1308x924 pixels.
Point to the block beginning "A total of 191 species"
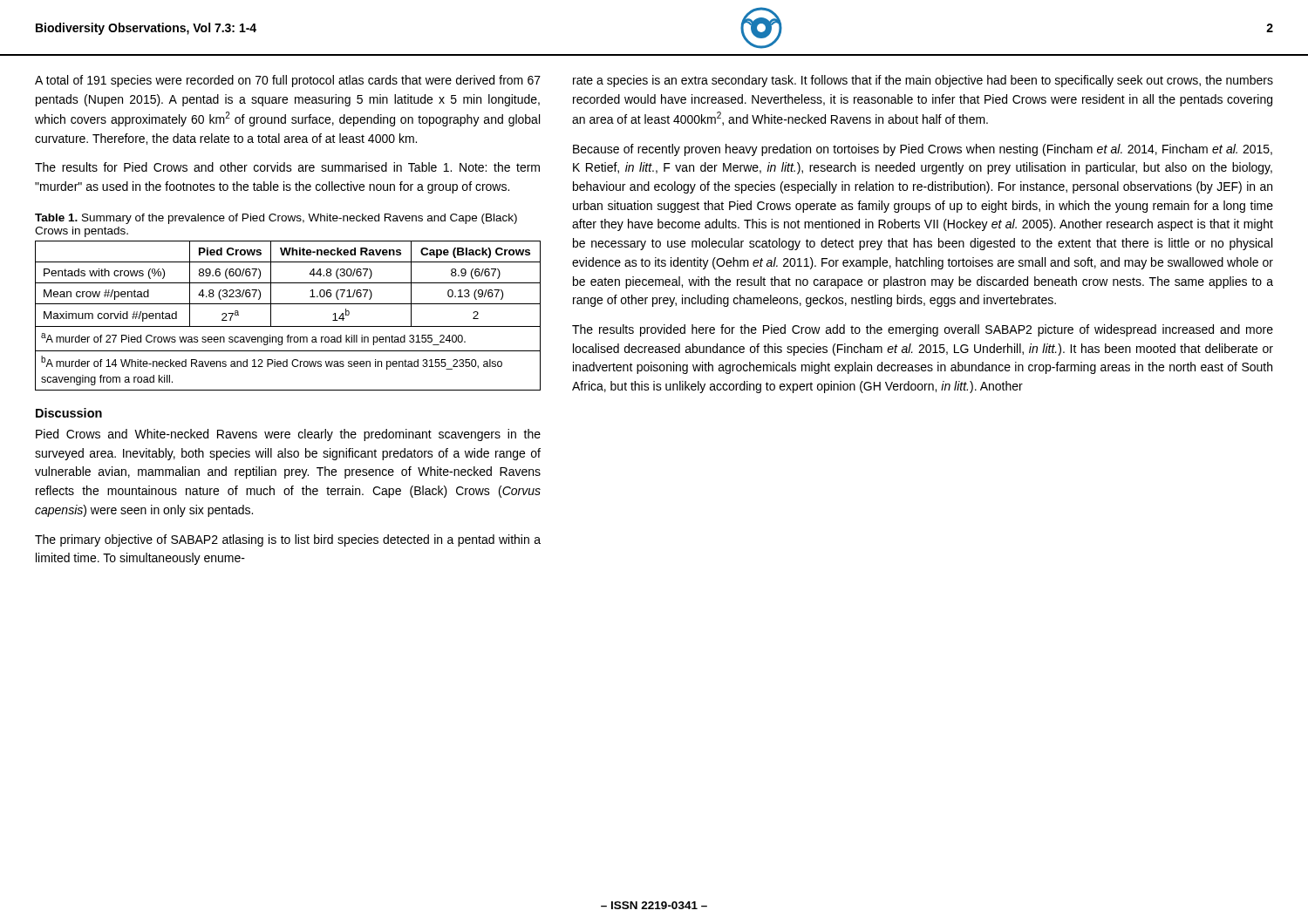click(288, 109)
